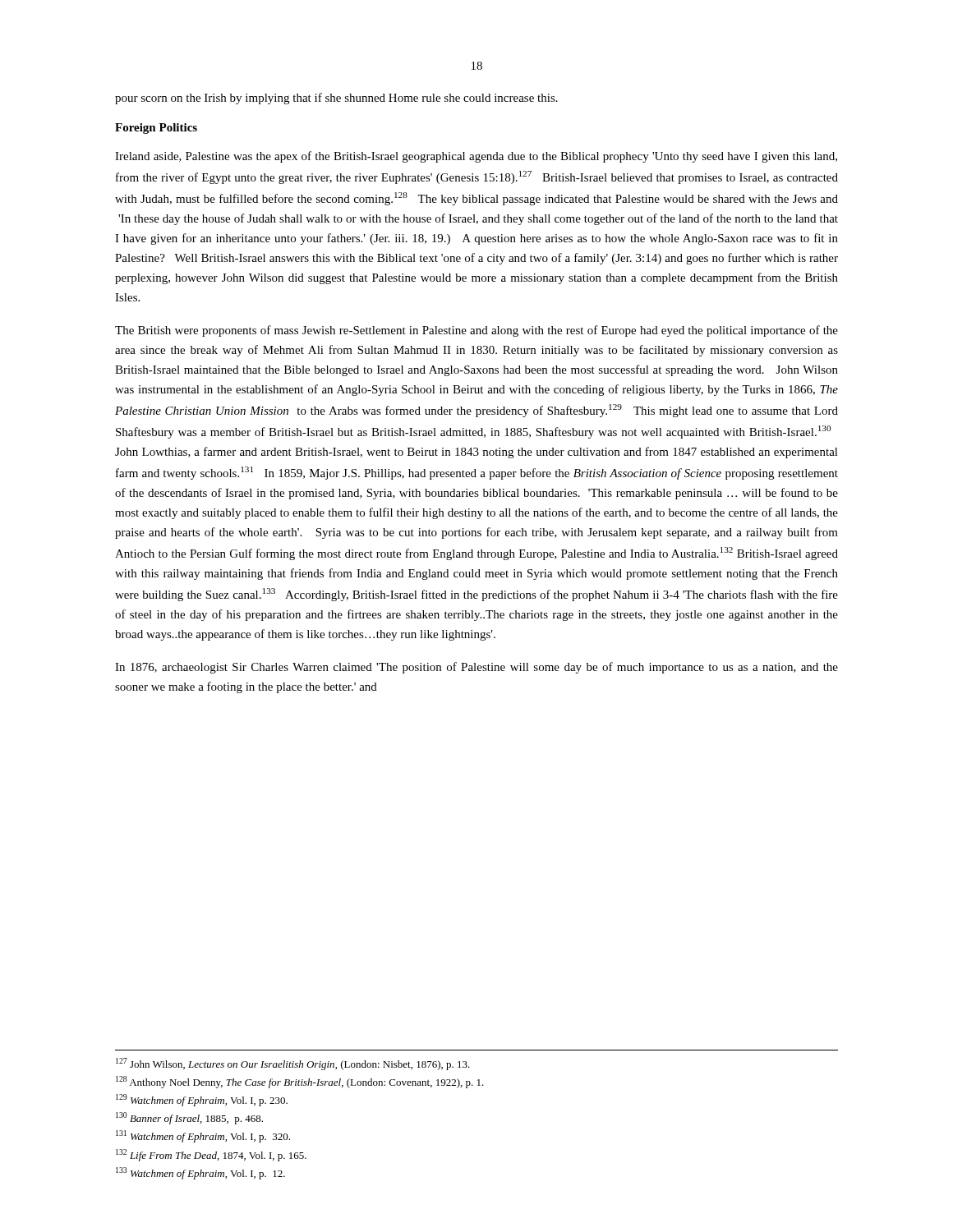
Task: Click on the footnote that says "127 John Wilson,"
Action: tap(293, 1063)
